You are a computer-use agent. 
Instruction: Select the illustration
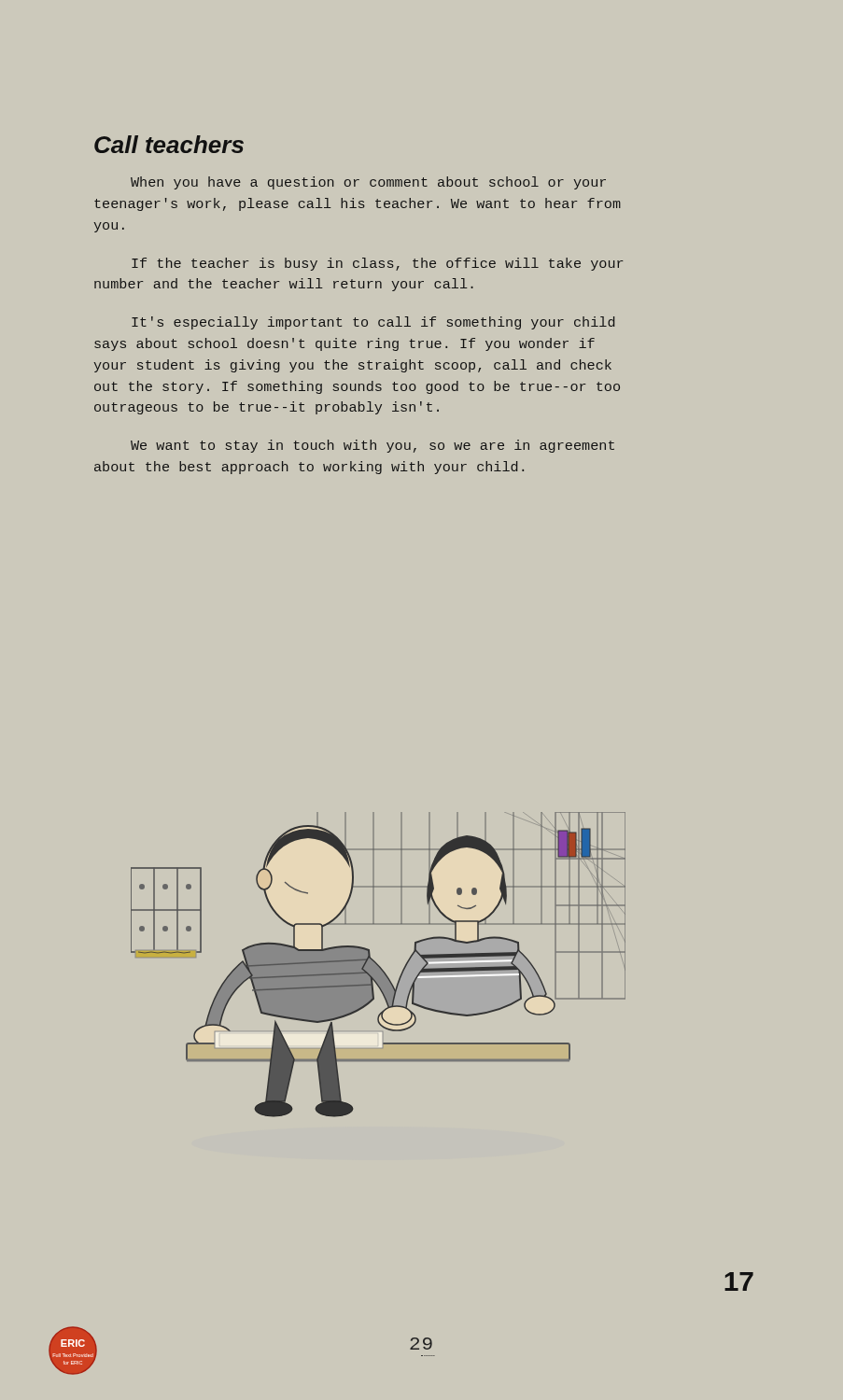click(x=378, y=989)
